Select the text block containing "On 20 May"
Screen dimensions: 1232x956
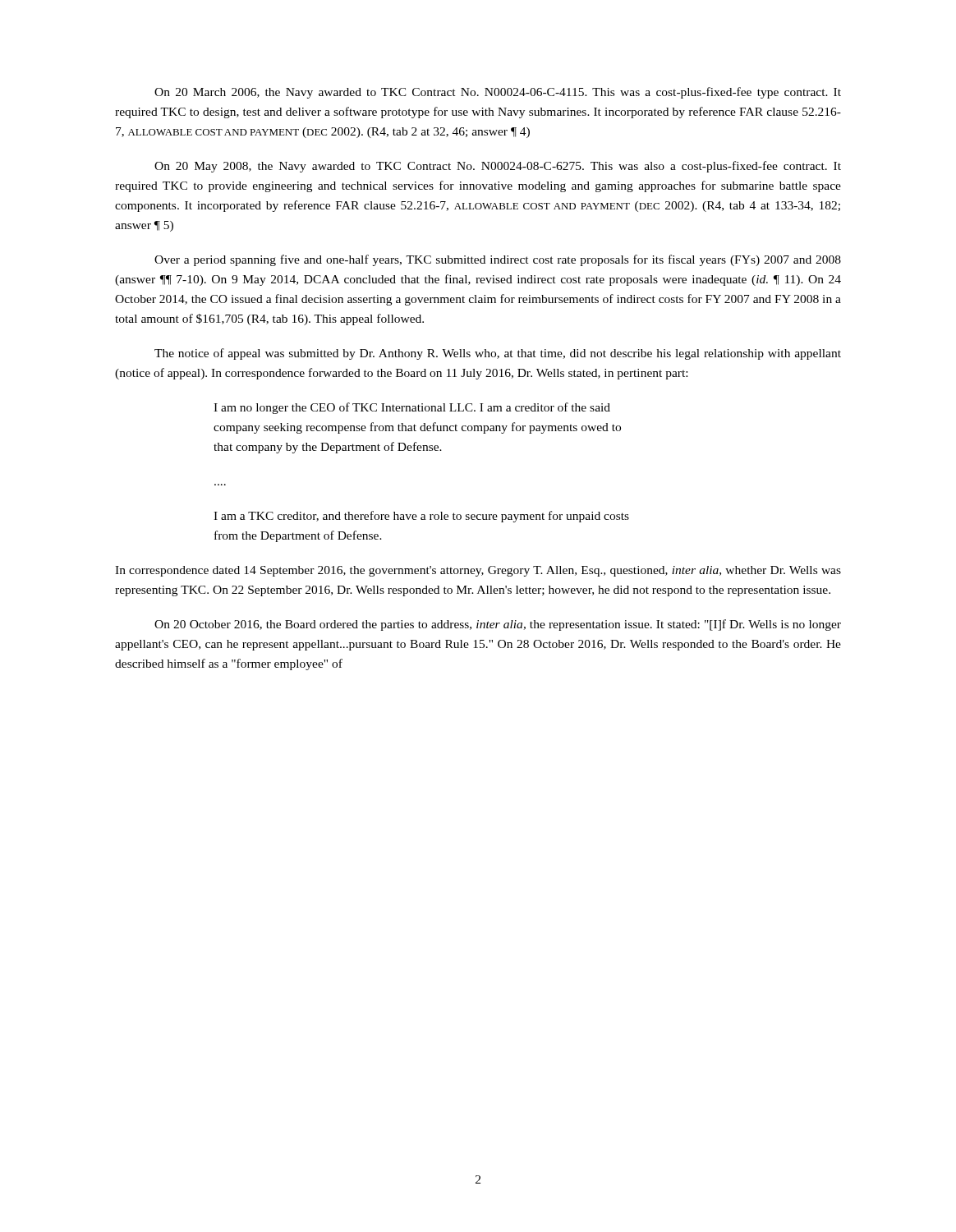tap(478, 195)
